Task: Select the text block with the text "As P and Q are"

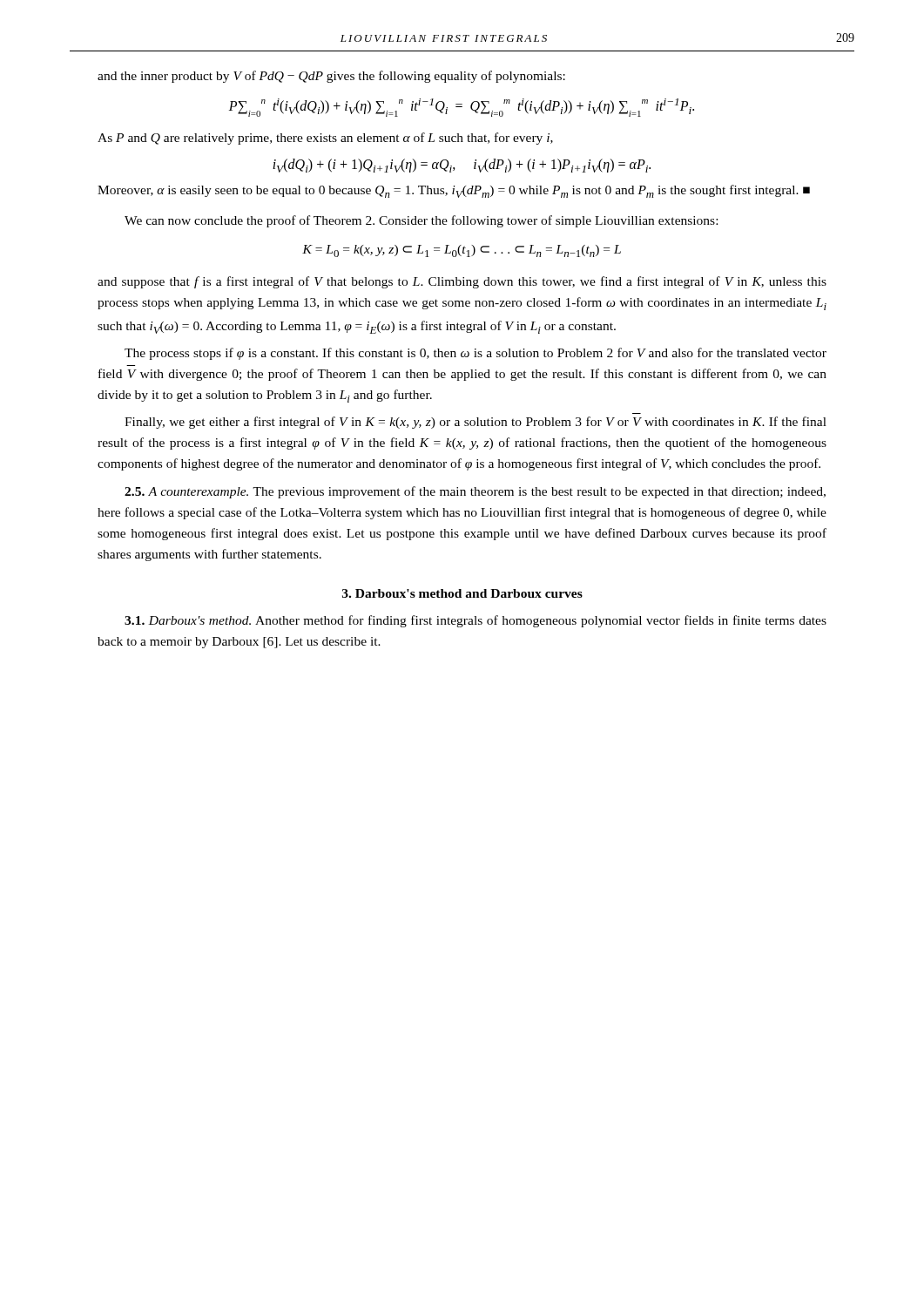Action: click(325, 137)
